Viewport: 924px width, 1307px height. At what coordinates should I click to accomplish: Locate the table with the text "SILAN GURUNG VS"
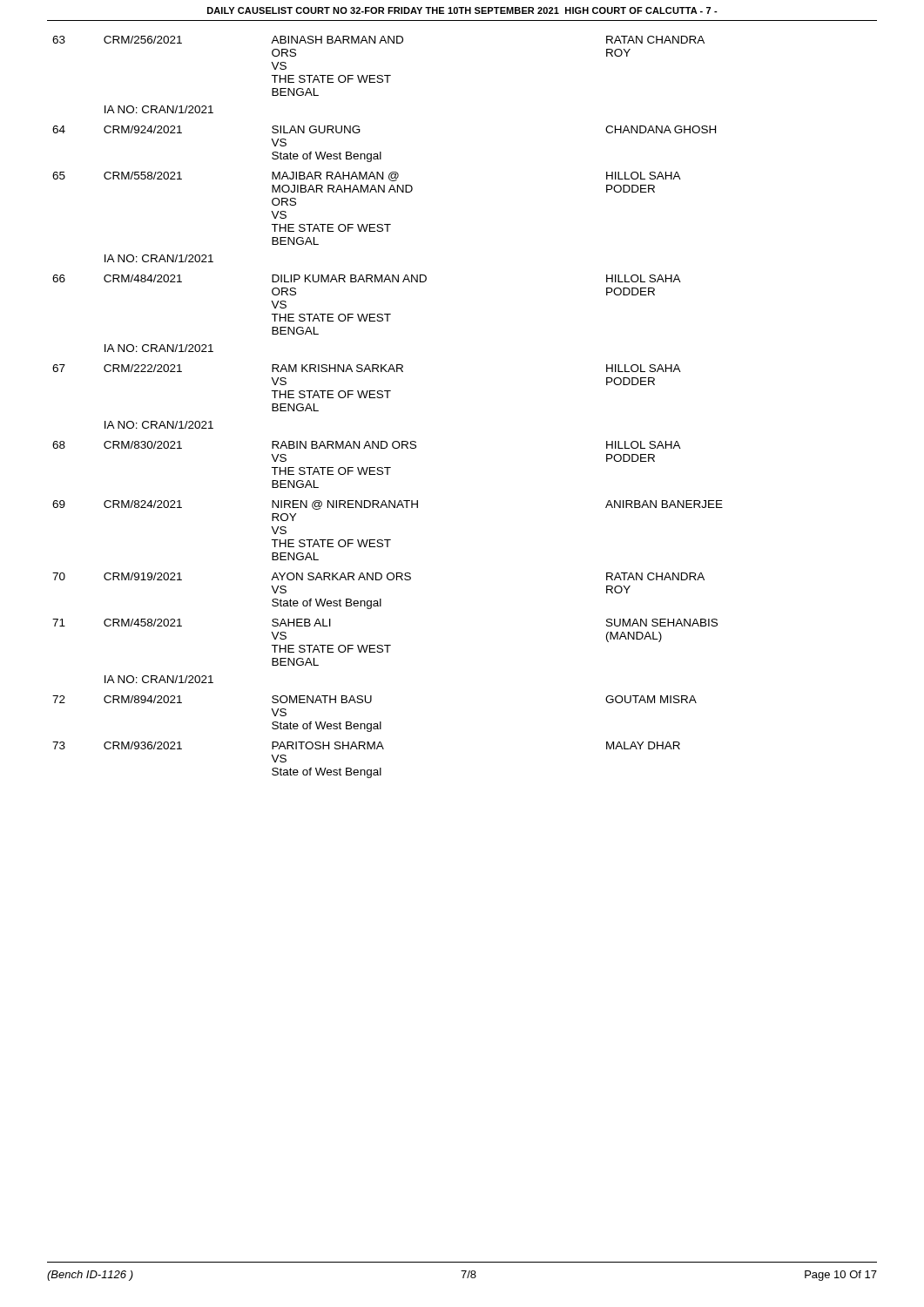point(462,406)
